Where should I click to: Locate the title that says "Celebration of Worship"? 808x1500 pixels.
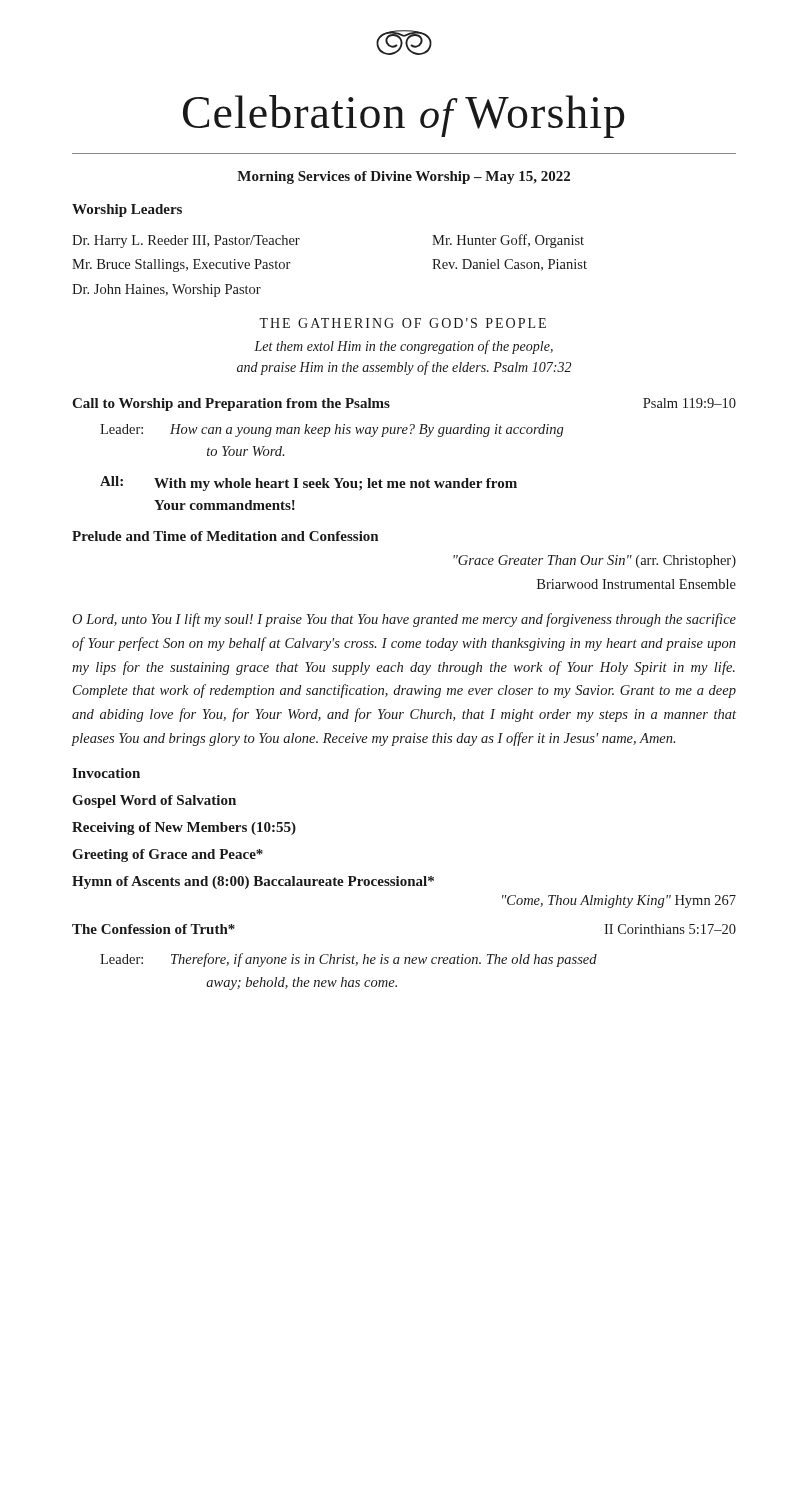(404, 113)
